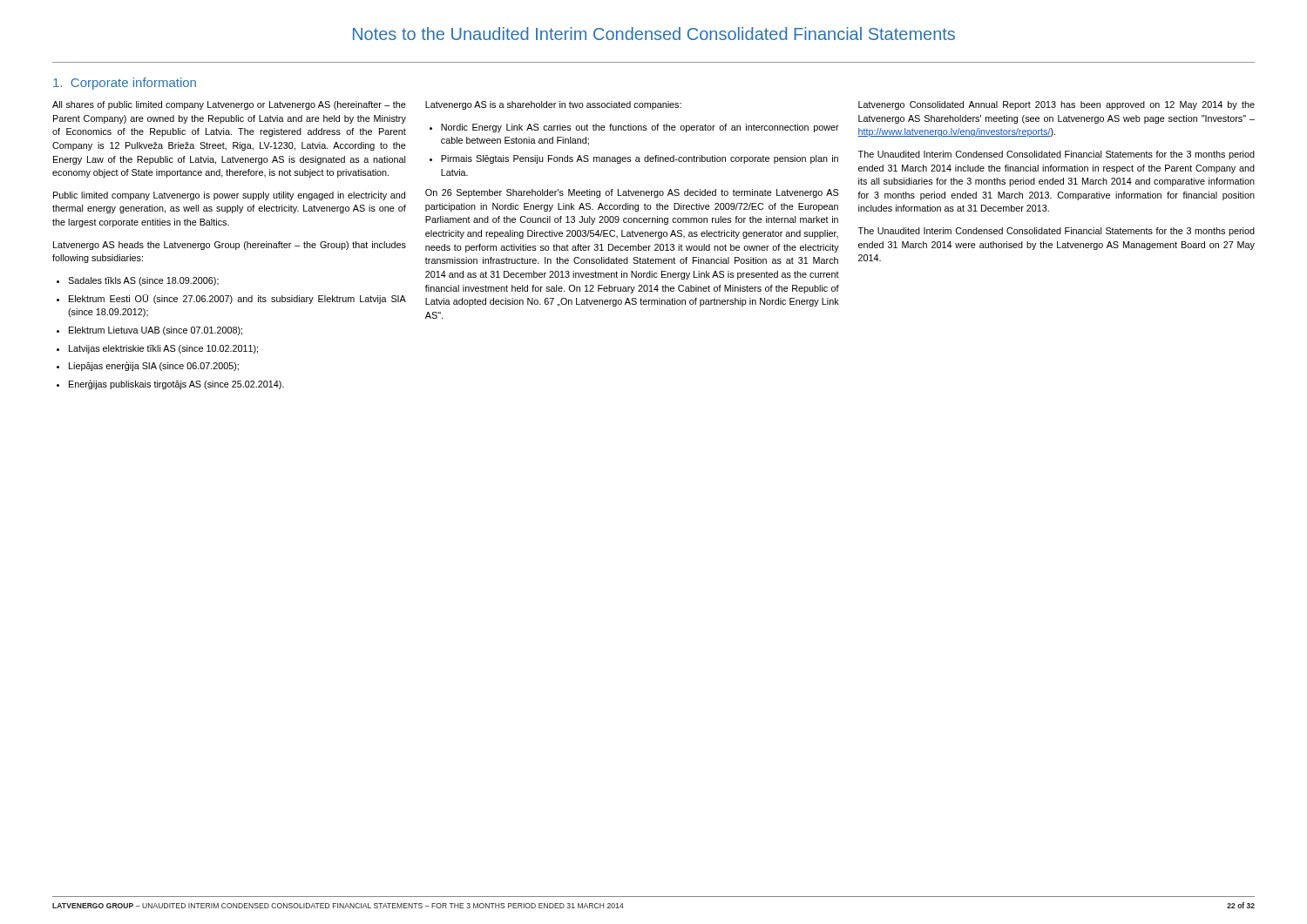Point to the block beginning "Pirmais Slēgtais Pensiju Fonds AS manages"
The height and width of the screenshot is (924, 1307).
pyautogui.click(x=640, y=165)
